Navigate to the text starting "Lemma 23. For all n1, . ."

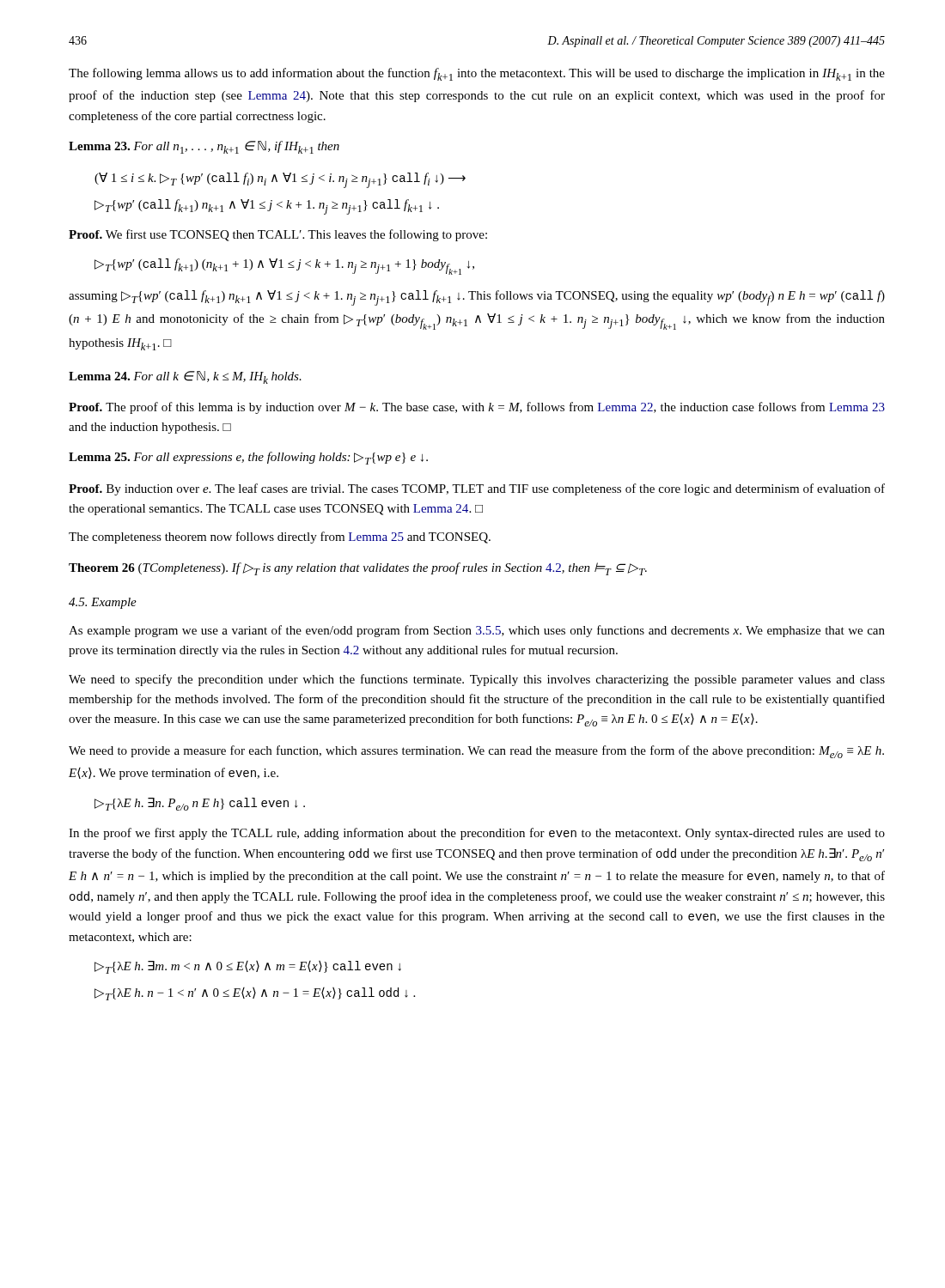pyautogui.click(x=204, y=147)
